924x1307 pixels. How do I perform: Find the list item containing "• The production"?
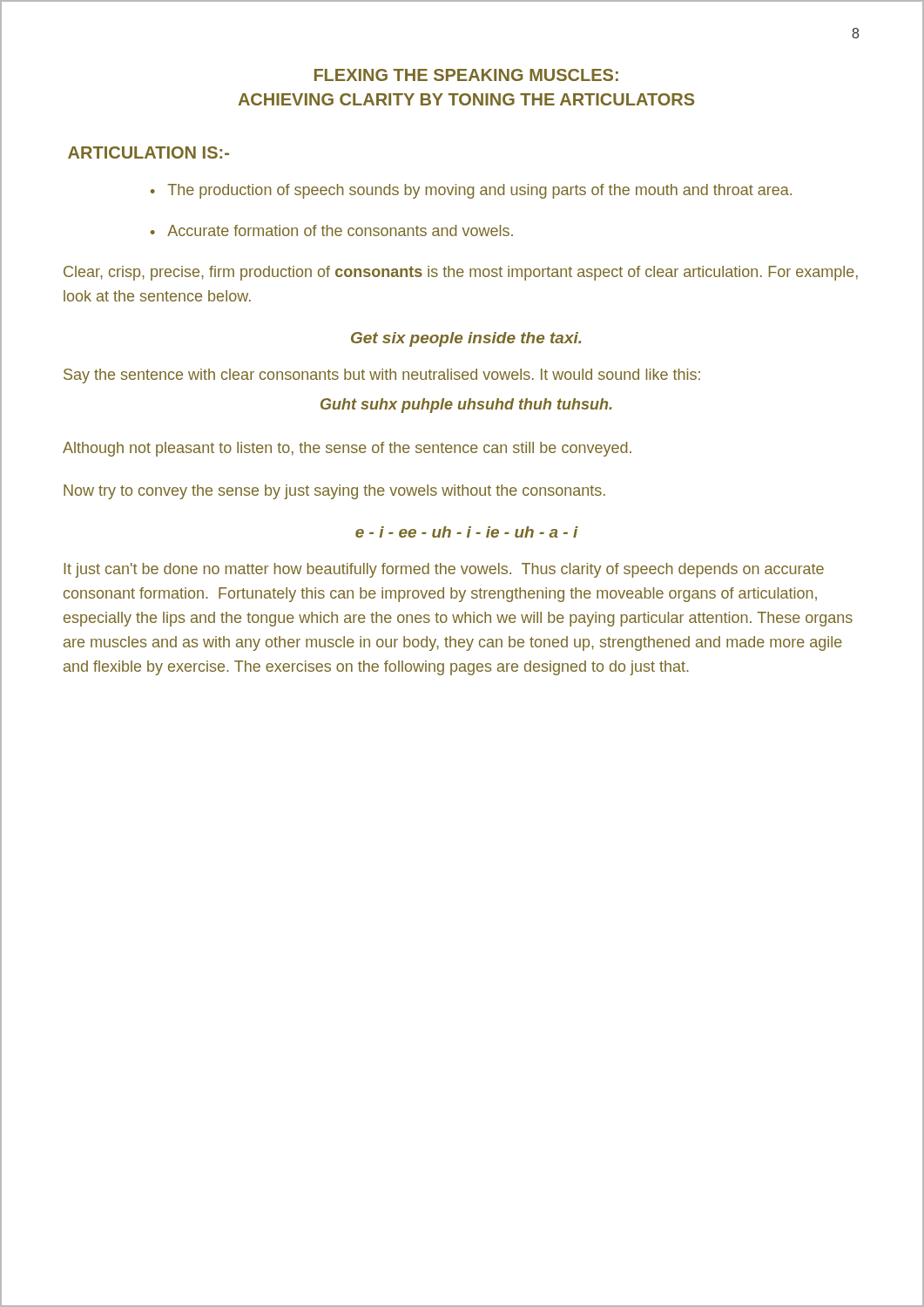pyautogui.click(x=471, y=191)
